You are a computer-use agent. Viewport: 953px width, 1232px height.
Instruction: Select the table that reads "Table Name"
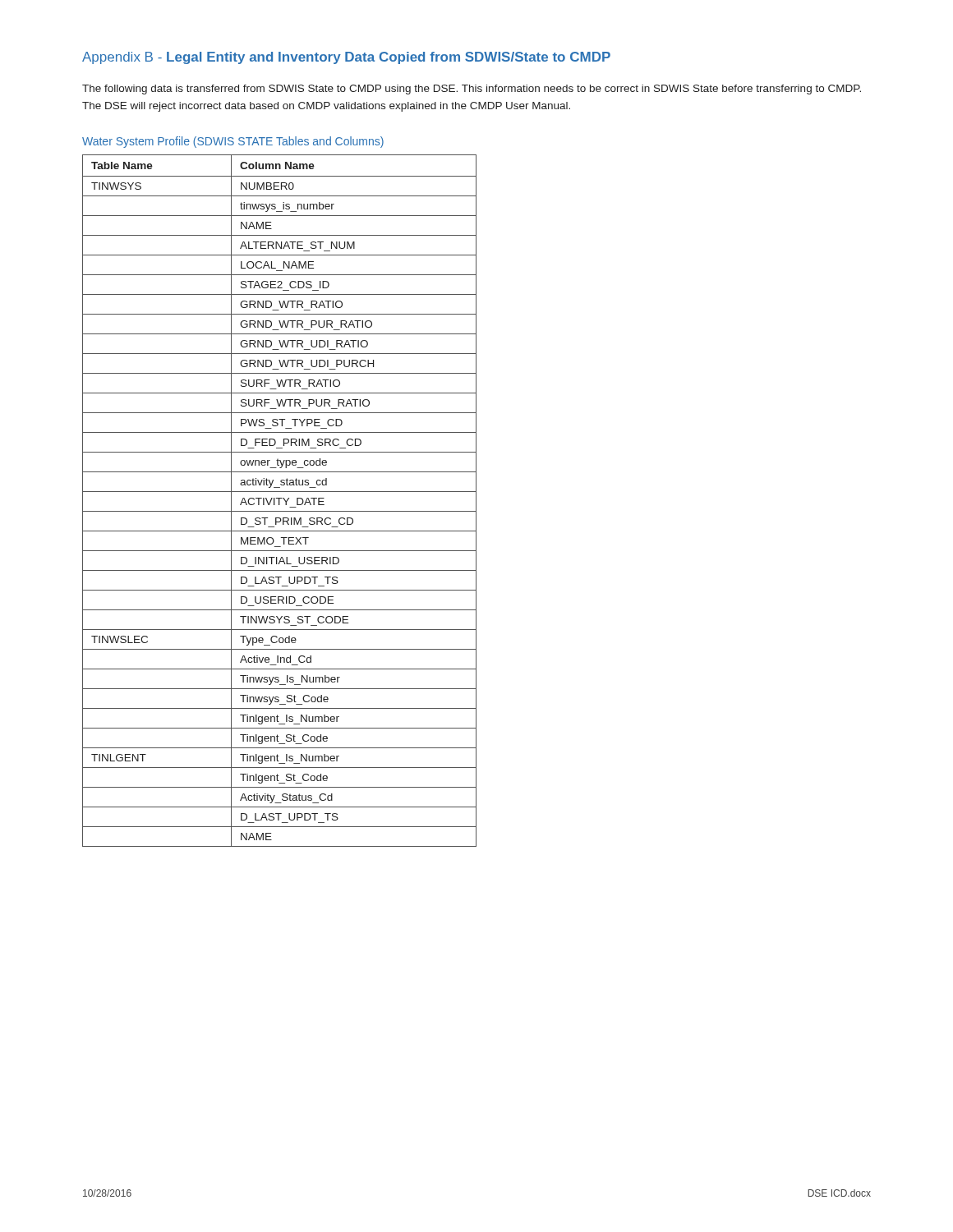(279, 500)
